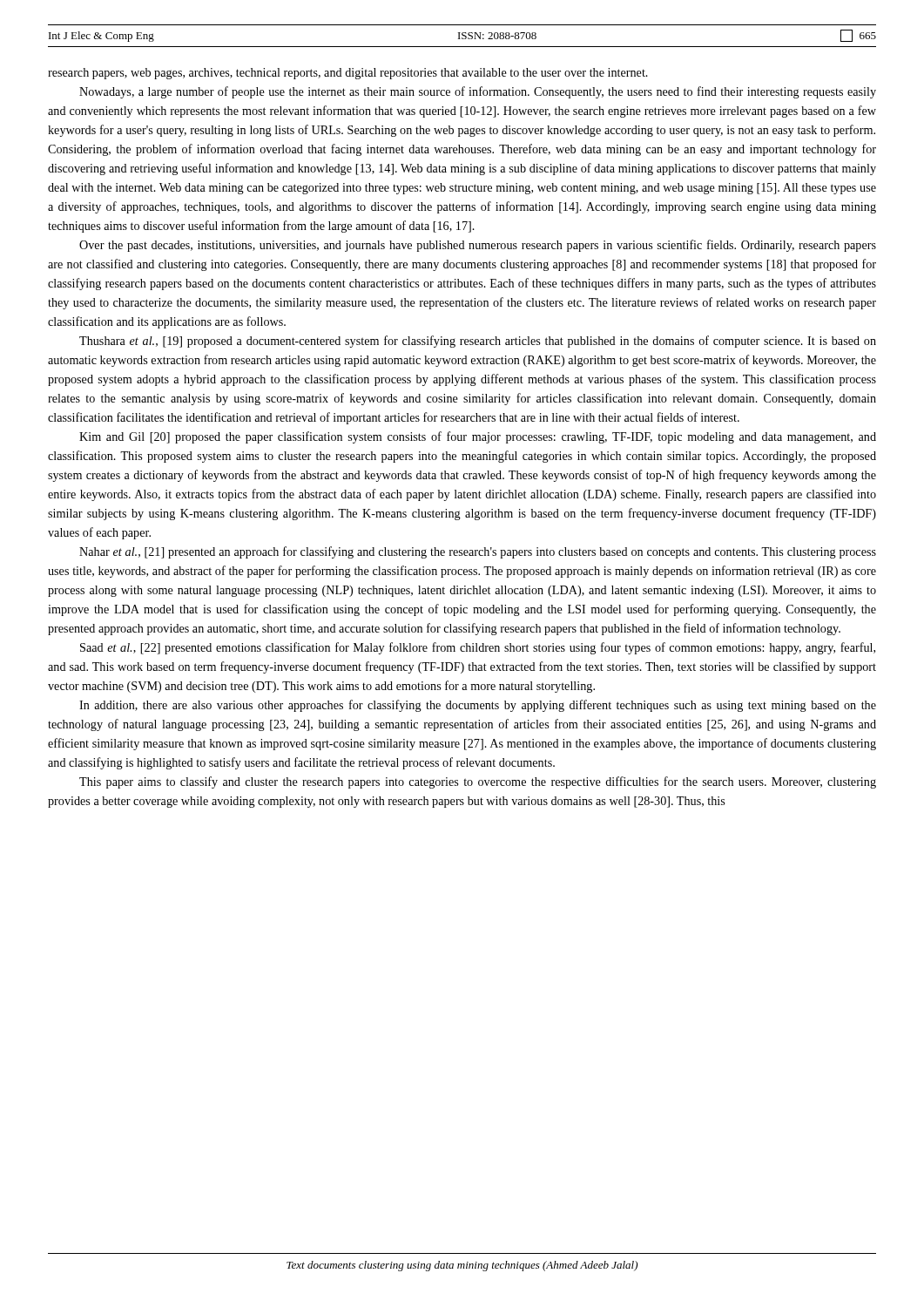This screenshot has width=924, height=1307.
Task: Find the block starting "Nowadays, a large number"
Action: [462, 159]
